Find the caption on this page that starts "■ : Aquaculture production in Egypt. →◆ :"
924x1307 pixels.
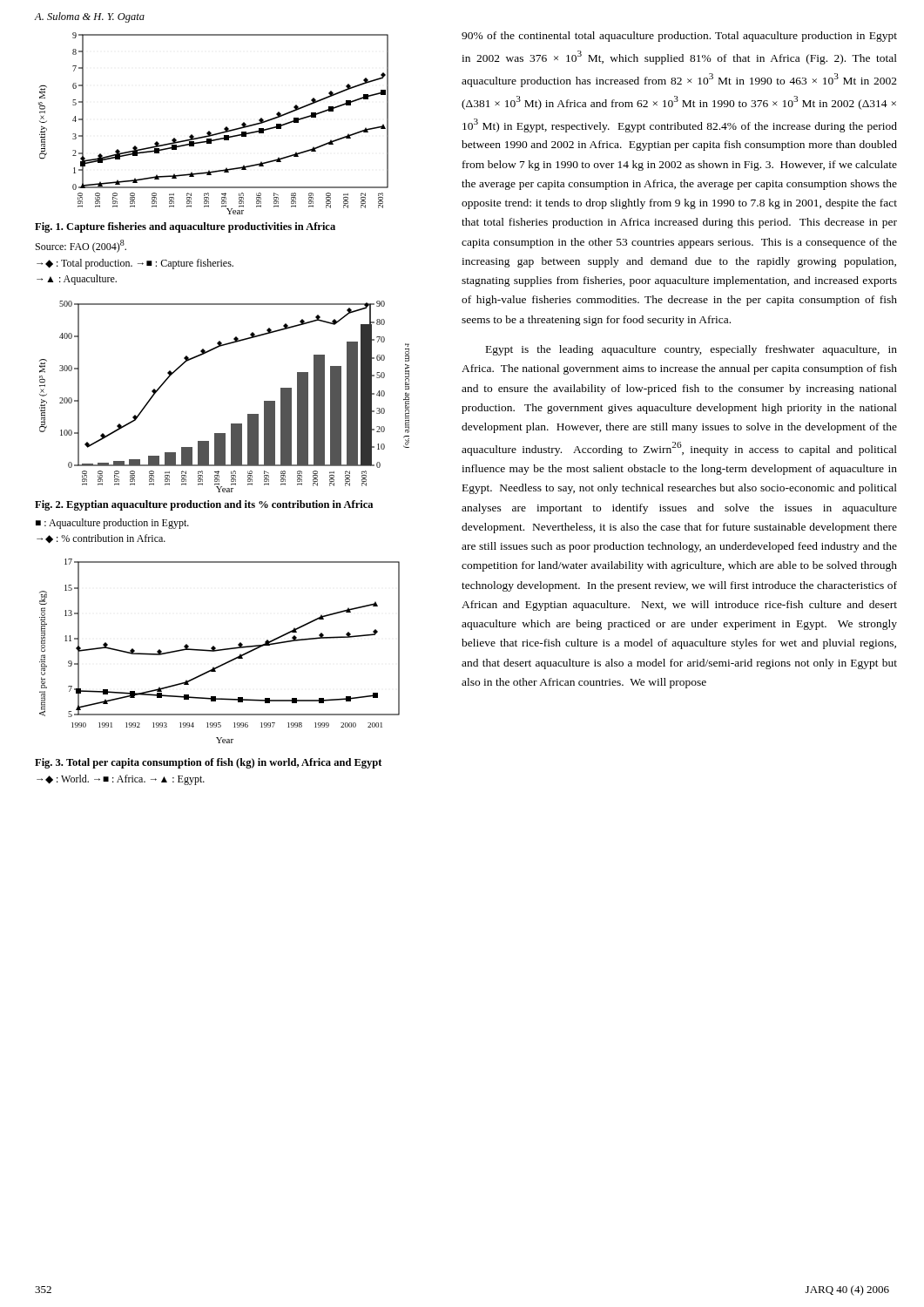coord(112,530)
